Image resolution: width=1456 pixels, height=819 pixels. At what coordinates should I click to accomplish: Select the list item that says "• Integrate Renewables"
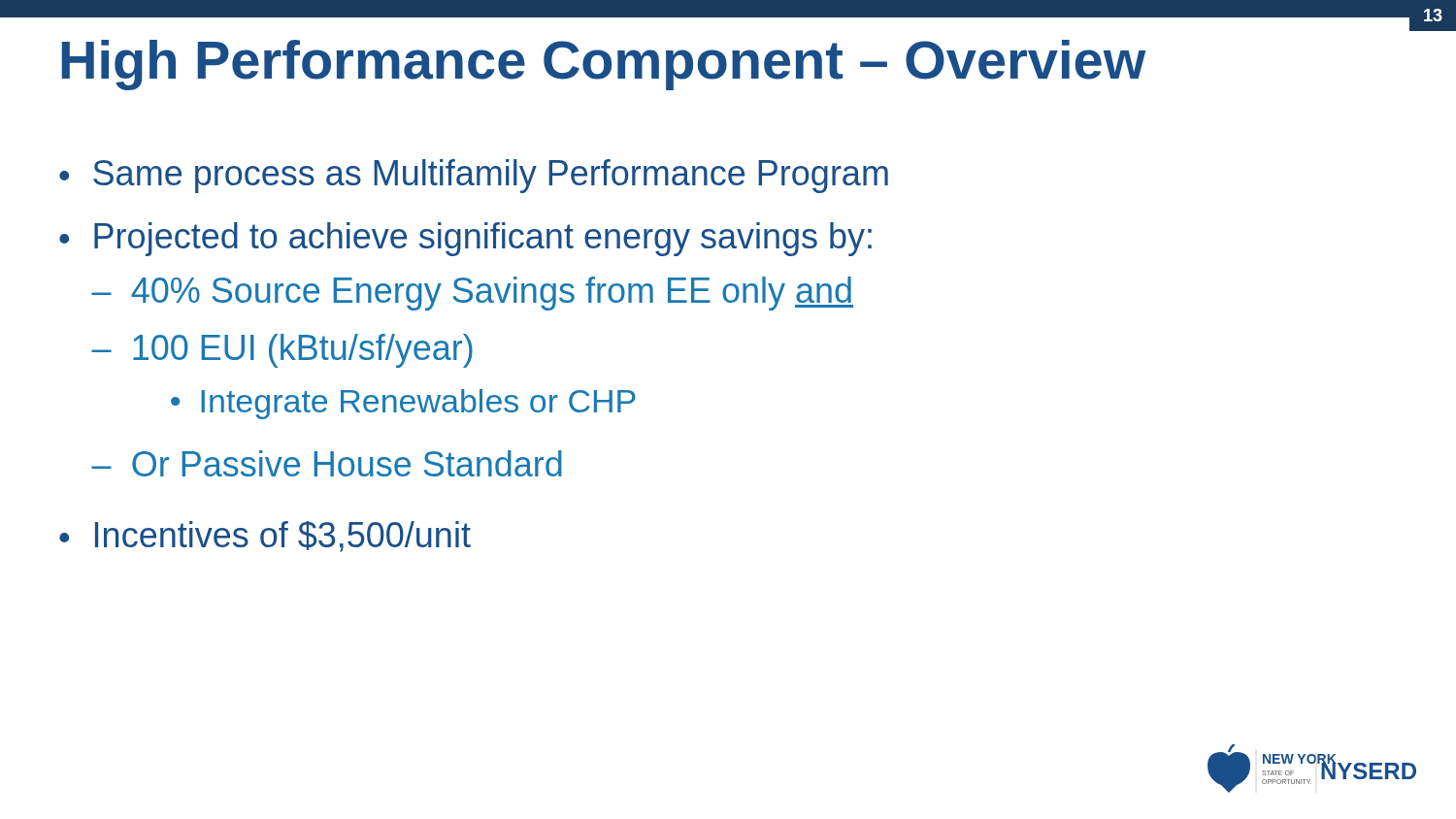pyautogui.click(x=403, y=402)
